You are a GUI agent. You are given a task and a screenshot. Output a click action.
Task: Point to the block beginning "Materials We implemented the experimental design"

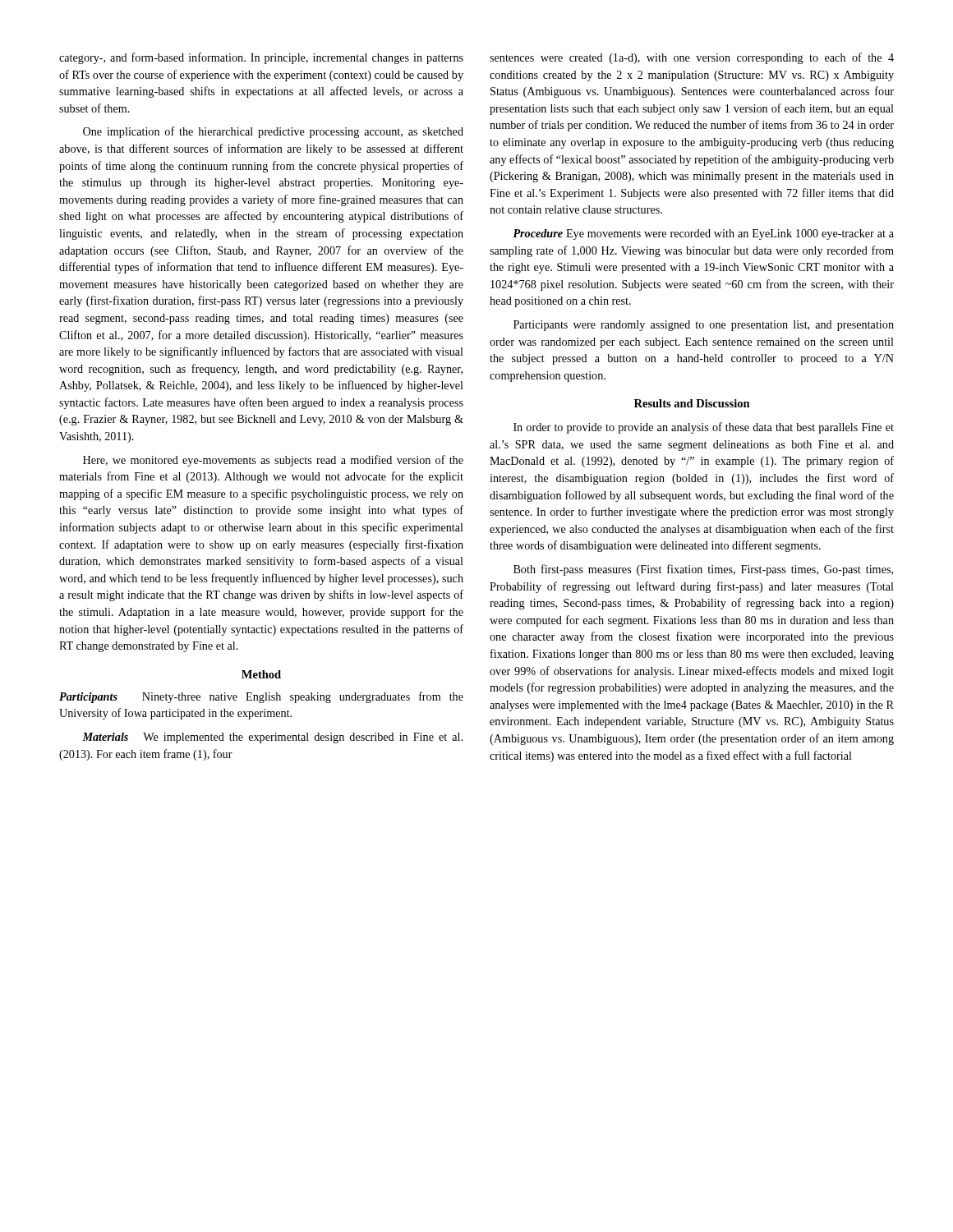coord(261,745)
